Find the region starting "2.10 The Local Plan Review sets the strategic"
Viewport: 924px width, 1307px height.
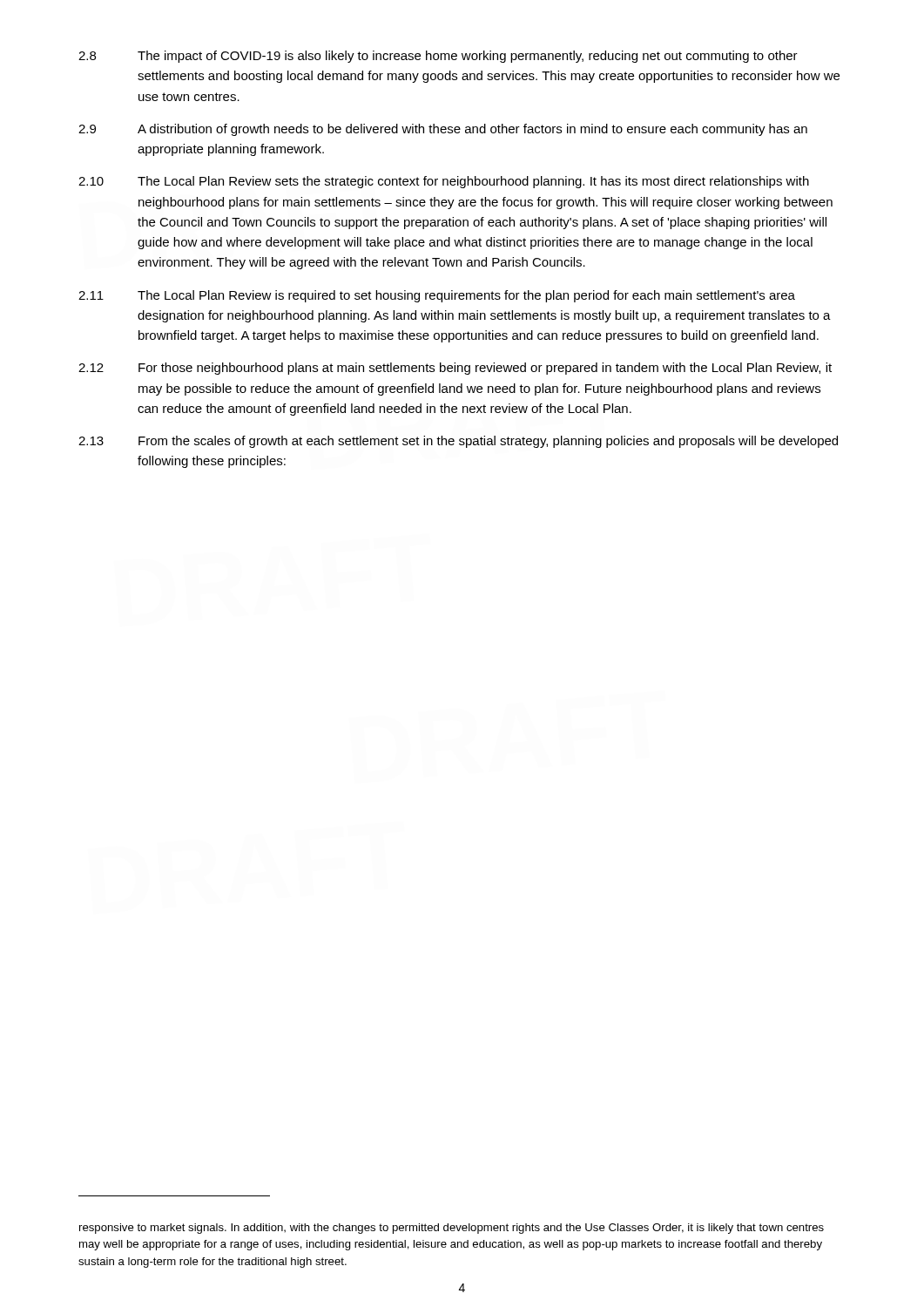click(462, 222)
